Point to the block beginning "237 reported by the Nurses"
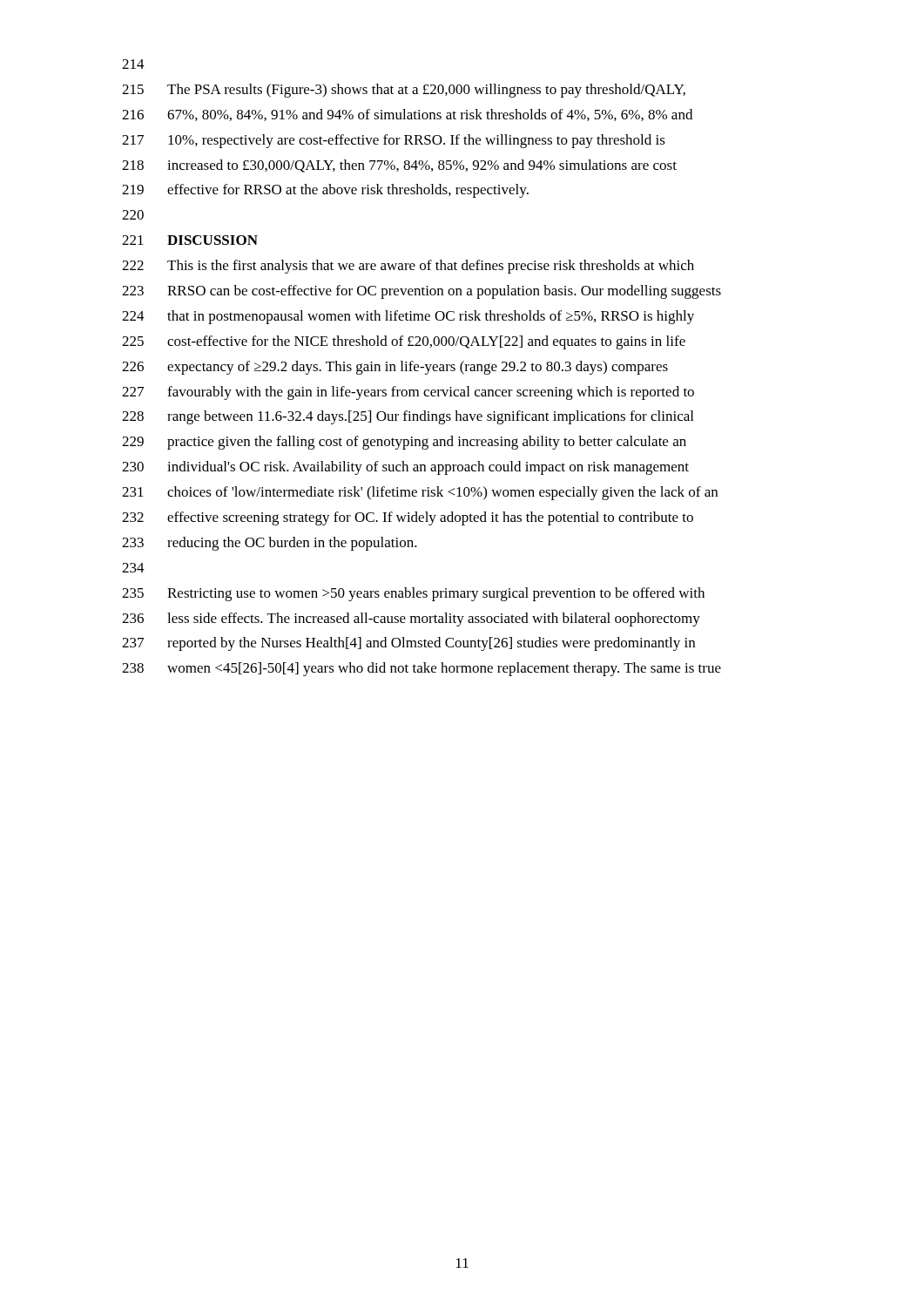This screenshot has width=924, height=1307. pyautogui.click(x=479, y=644)
